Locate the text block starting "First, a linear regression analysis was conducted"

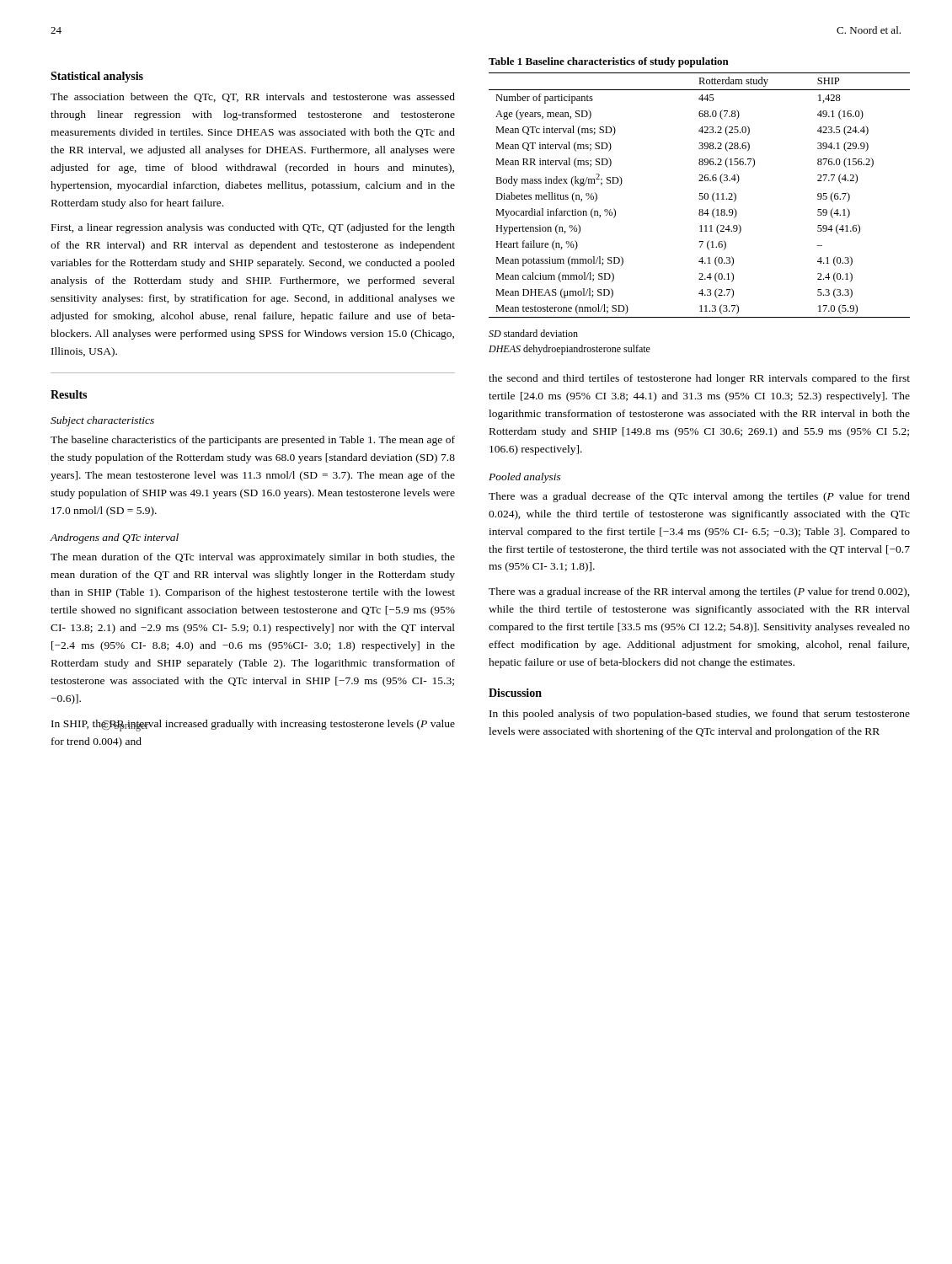pyautogui.click(x=253, y=290)
